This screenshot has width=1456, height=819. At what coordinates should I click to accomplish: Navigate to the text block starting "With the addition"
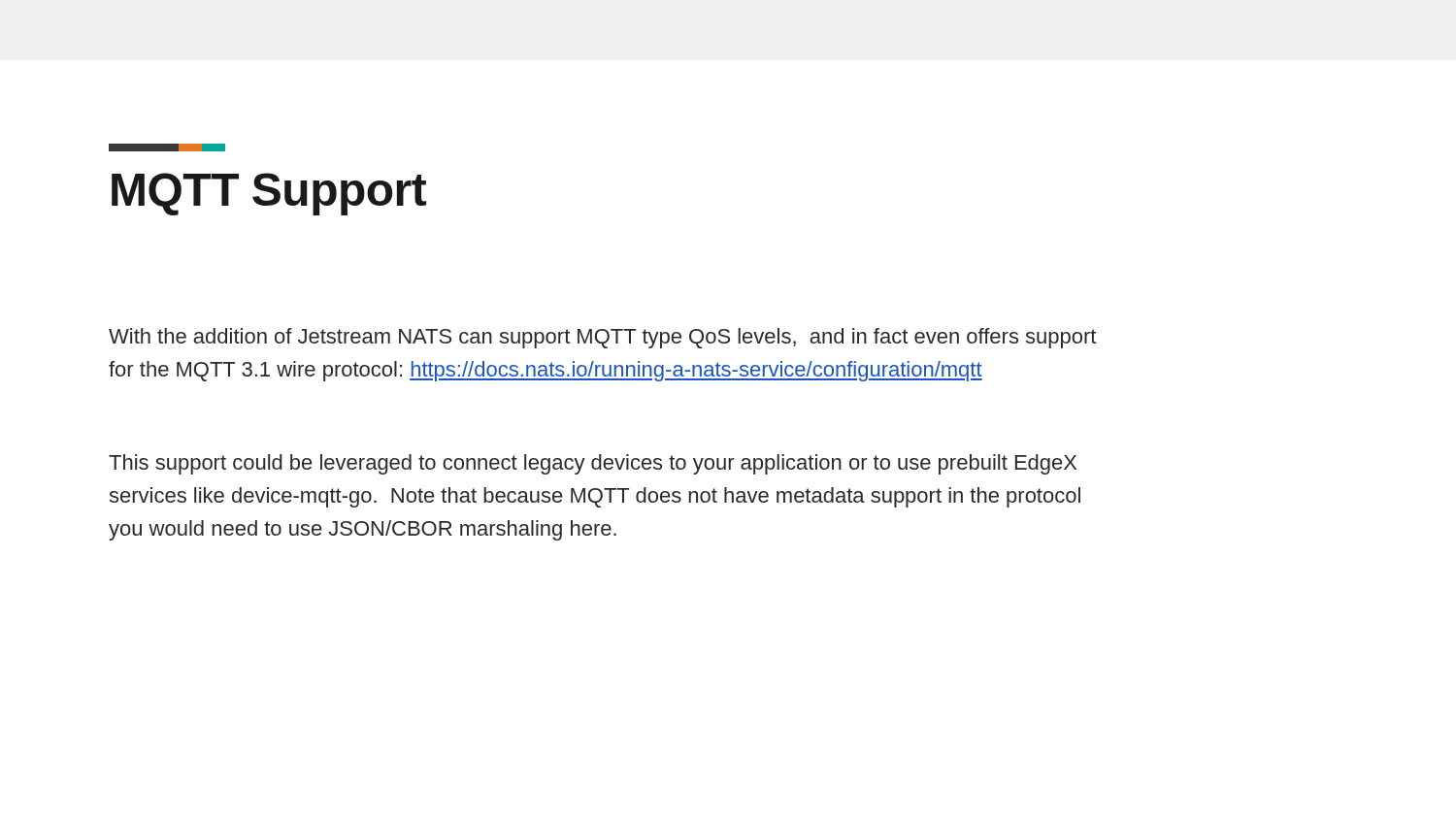point(725,353)
